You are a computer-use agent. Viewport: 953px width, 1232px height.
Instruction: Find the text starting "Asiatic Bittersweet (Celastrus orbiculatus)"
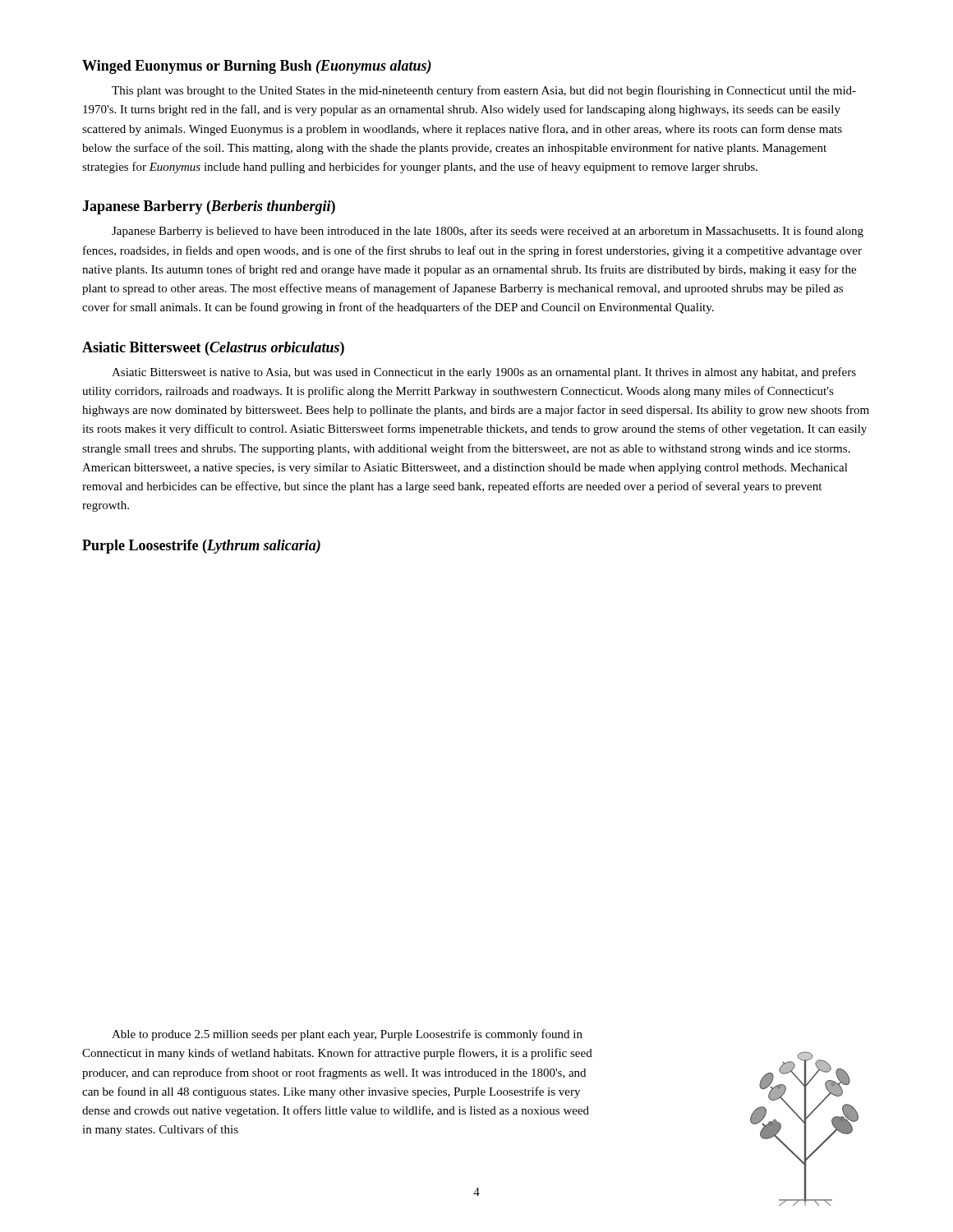click(213, 347)
